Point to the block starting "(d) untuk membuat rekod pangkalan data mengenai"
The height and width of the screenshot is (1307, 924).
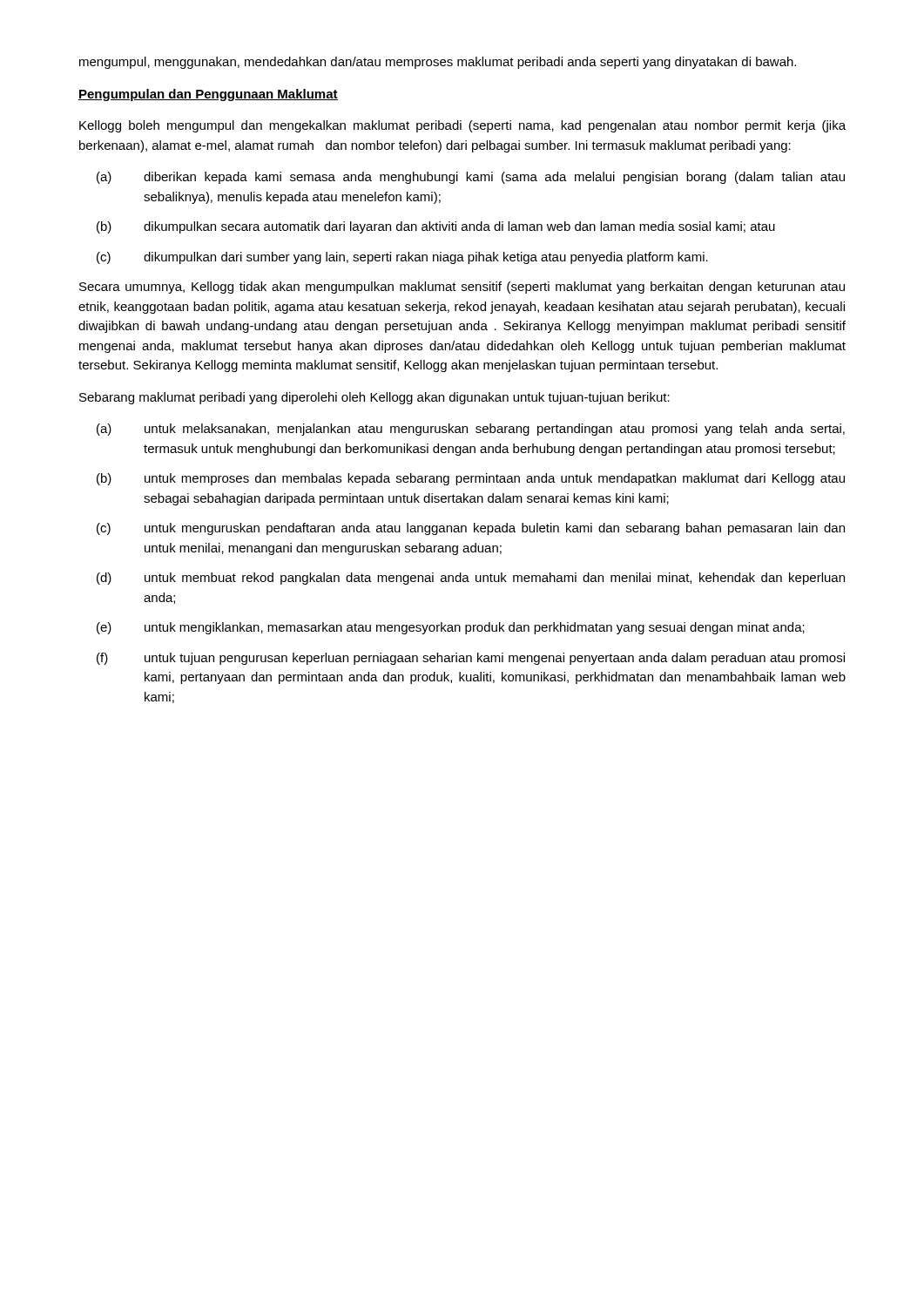[x=462, y=588]
